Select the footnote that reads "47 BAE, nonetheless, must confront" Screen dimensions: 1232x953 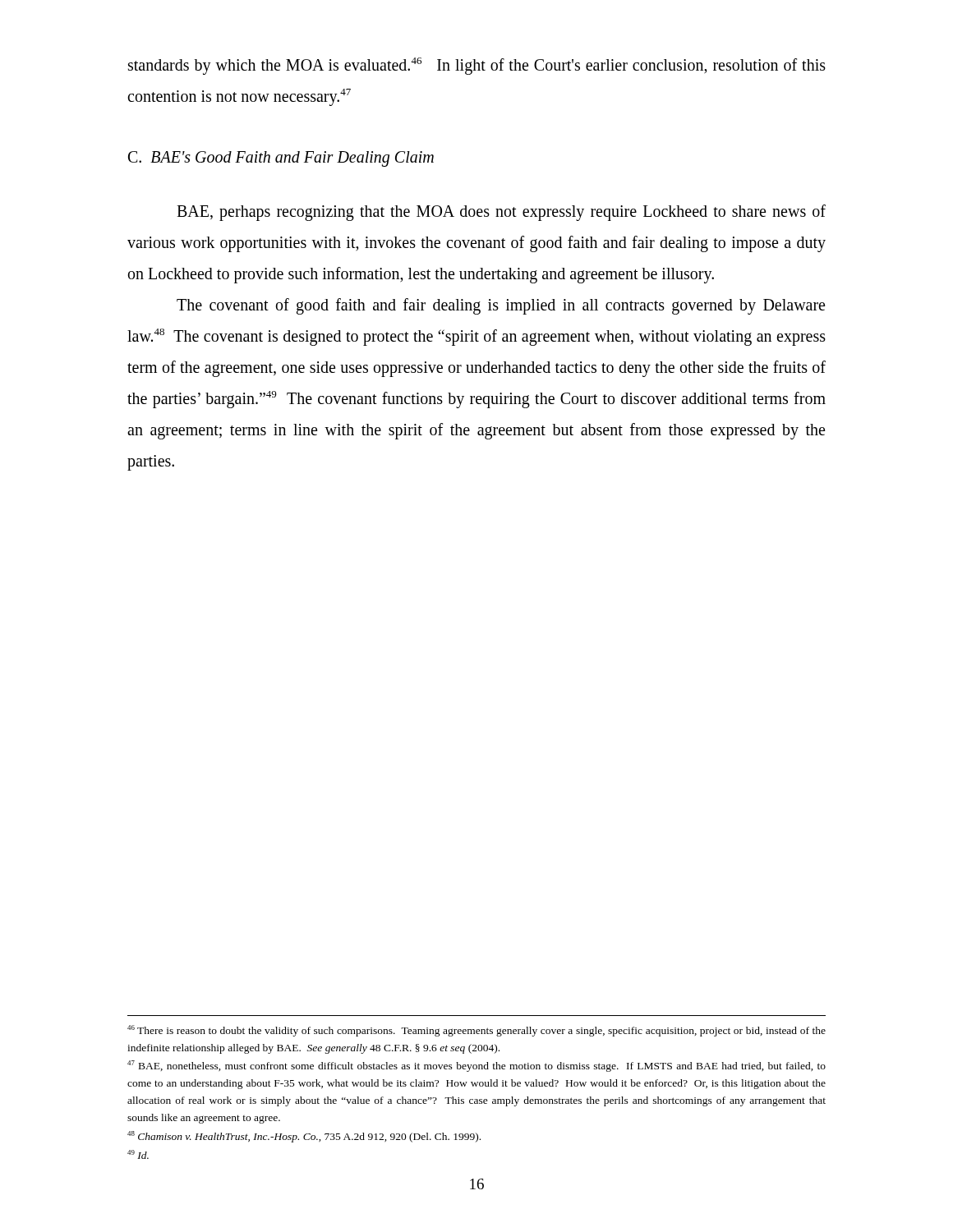(476, 1091)
